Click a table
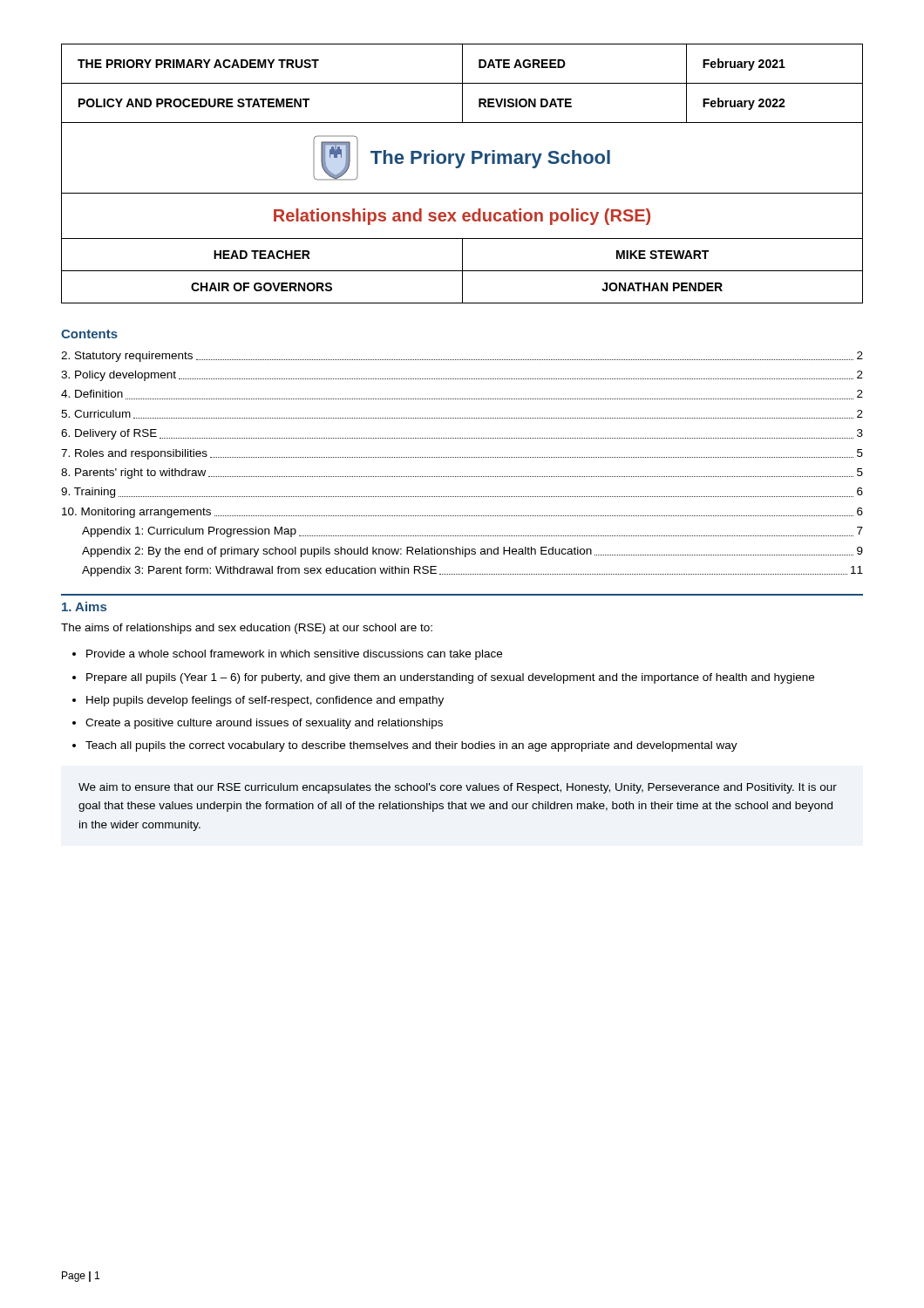 tap(462, 174)
